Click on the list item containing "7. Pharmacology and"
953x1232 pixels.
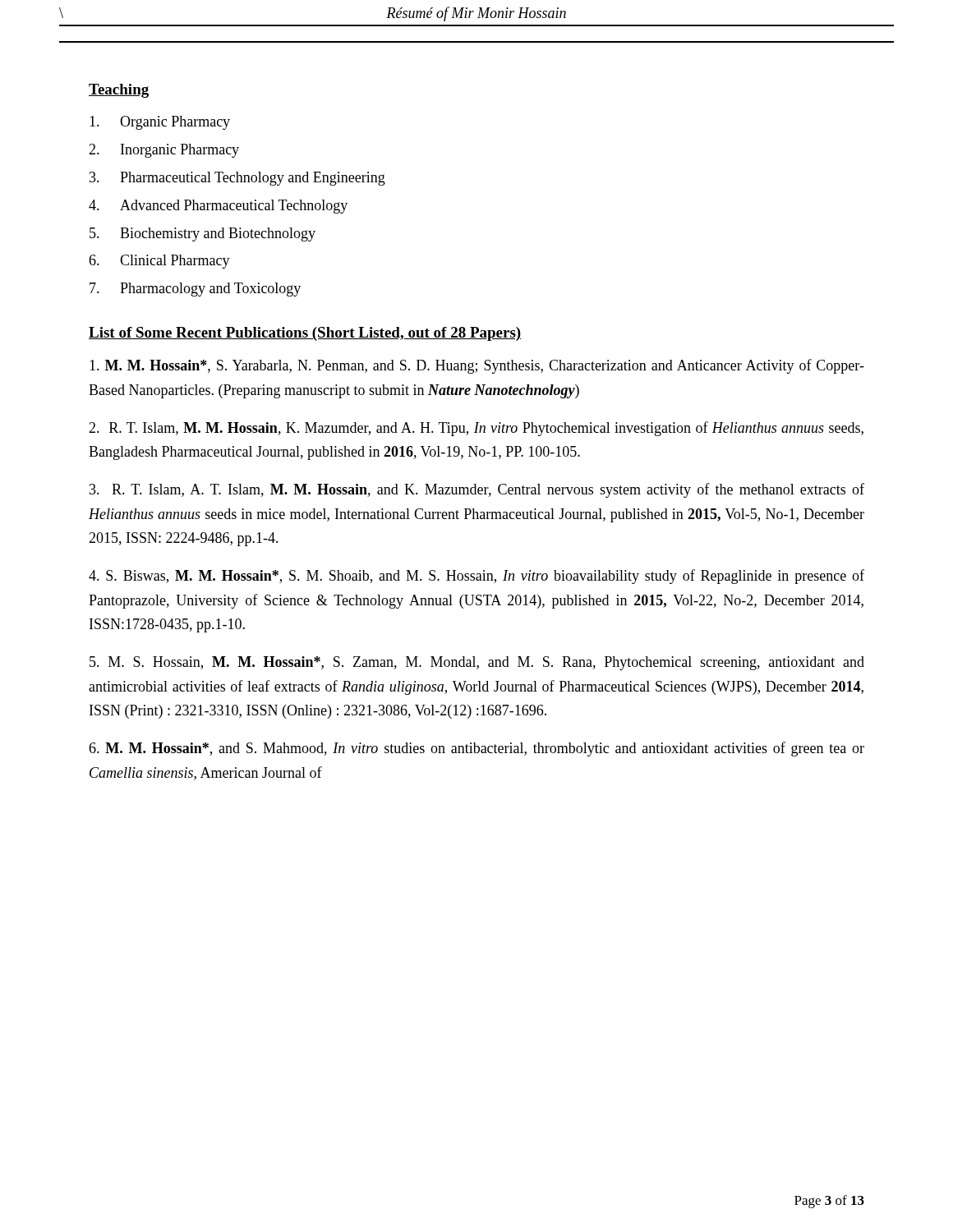[195, 290]
